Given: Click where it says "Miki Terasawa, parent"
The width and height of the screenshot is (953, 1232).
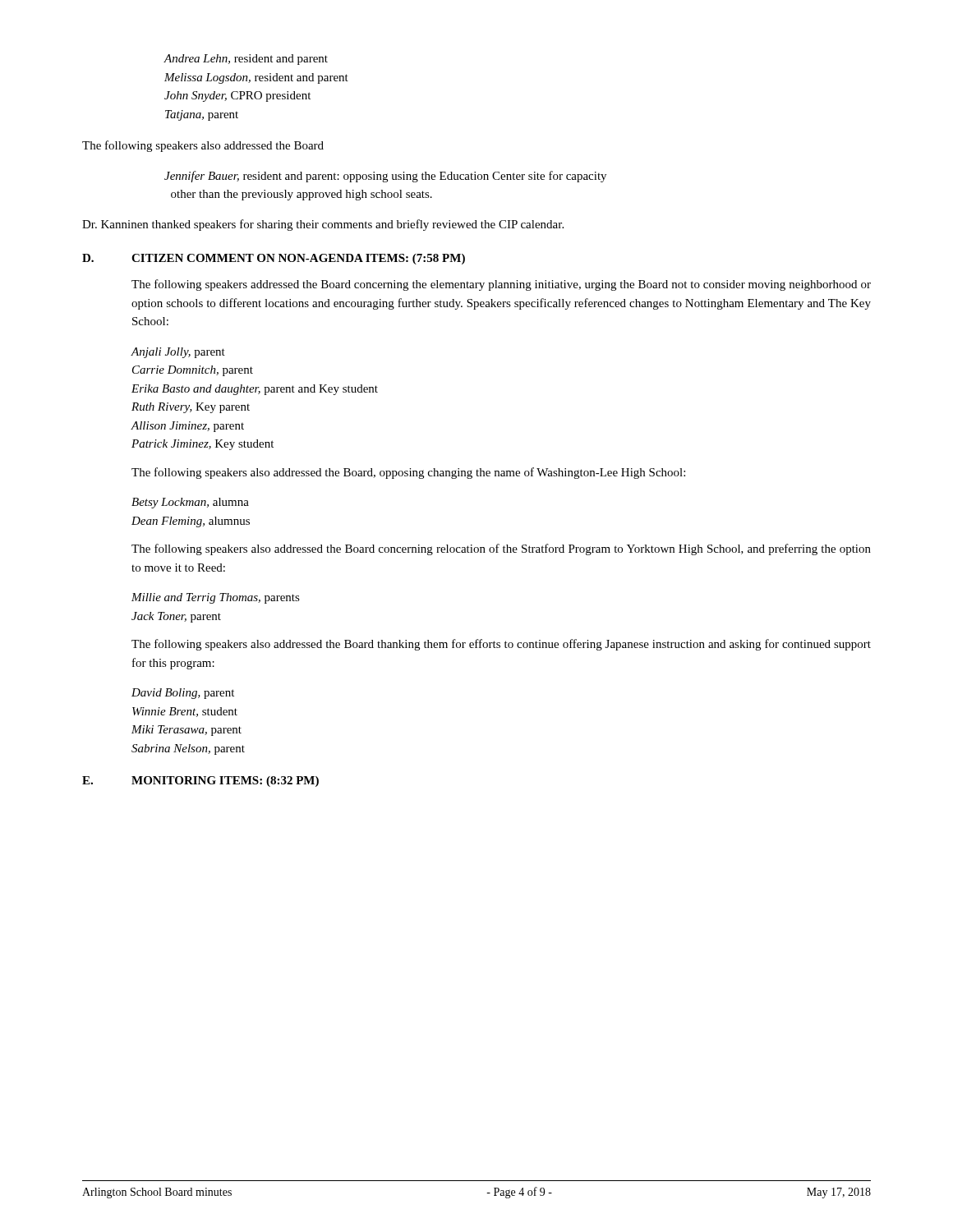Looking at the screenshot, I should (x=186, y=731).
